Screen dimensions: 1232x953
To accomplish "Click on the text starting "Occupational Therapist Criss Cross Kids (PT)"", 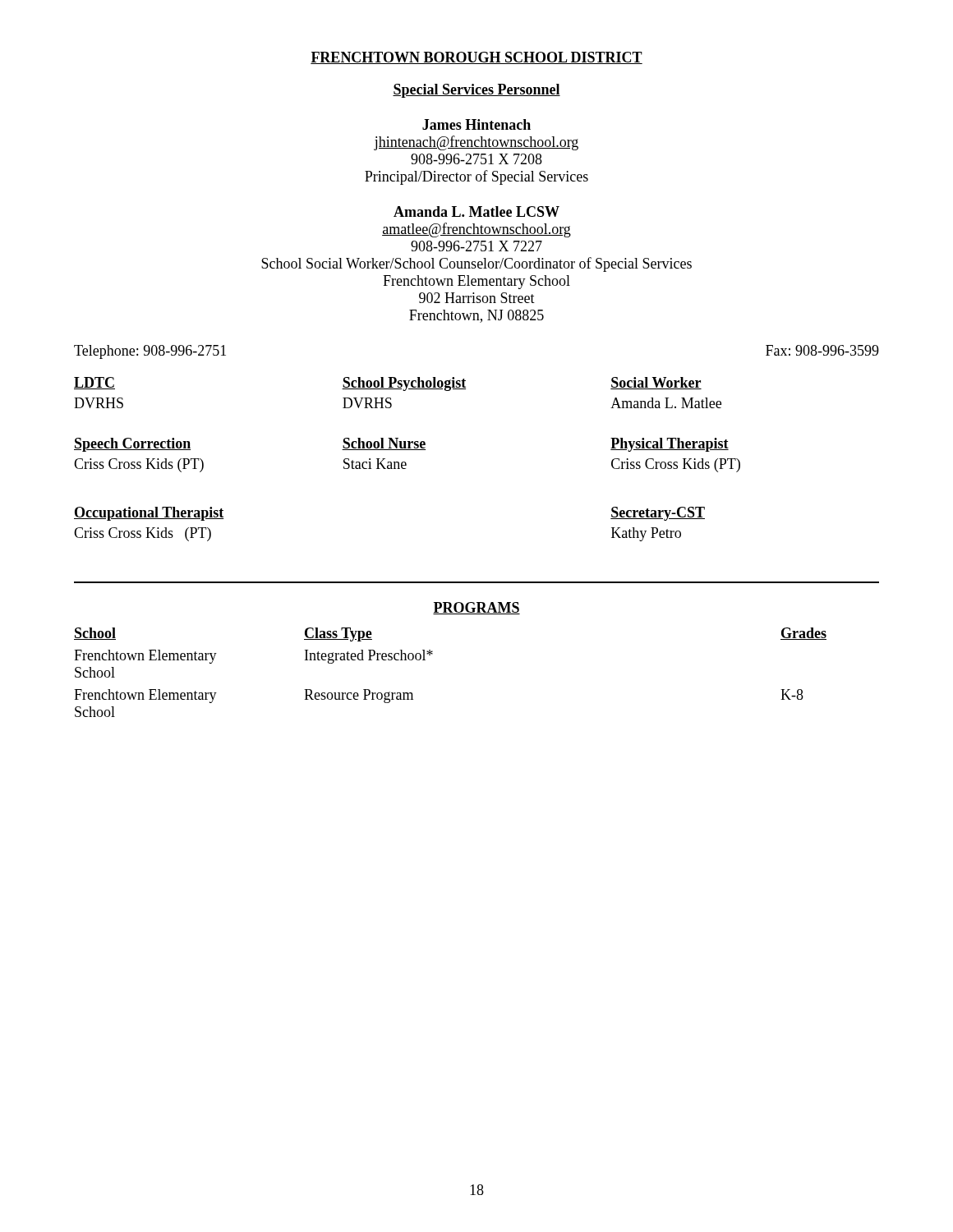I will [x=208, y=523].
